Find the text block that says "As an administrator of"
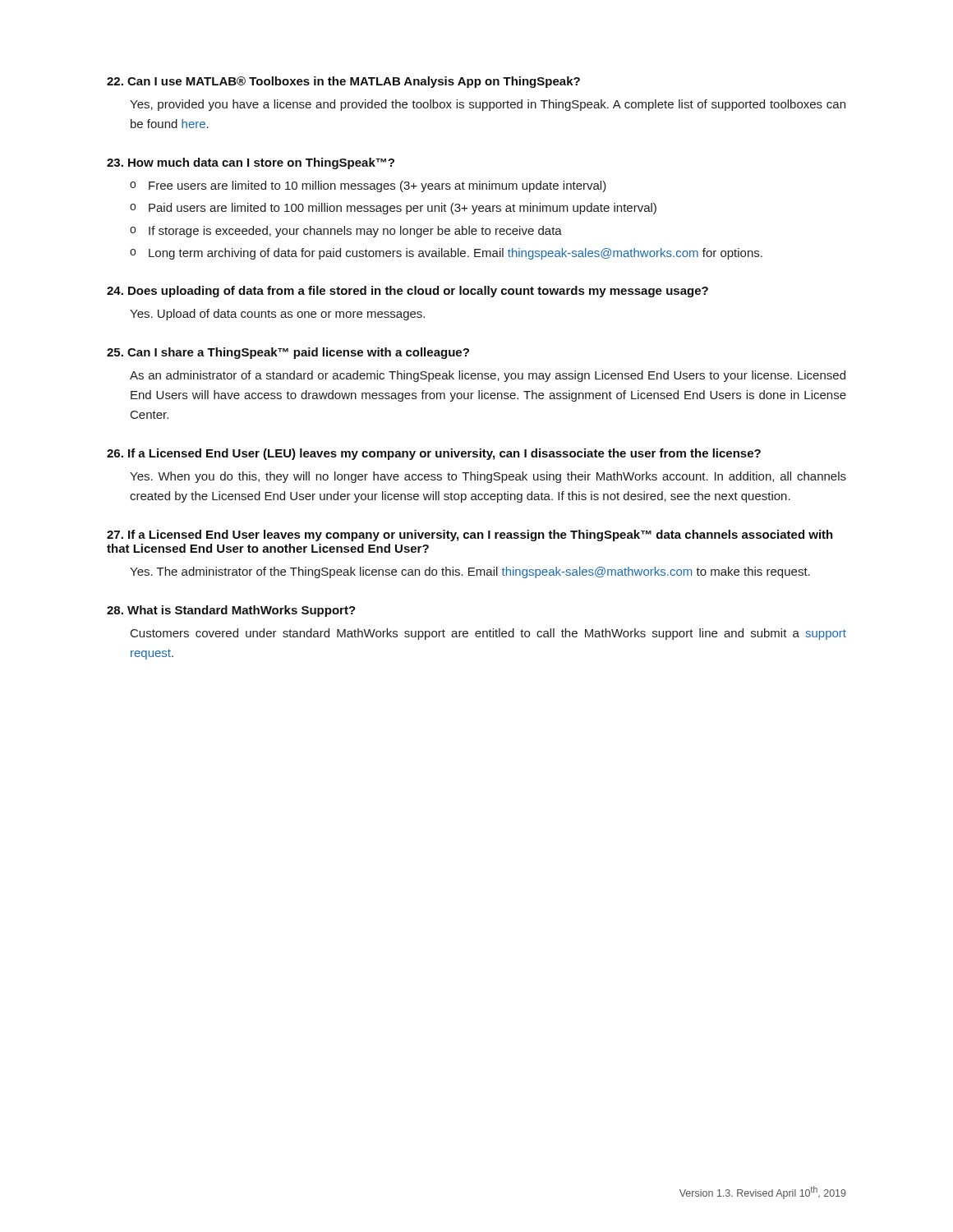The height and width of the screenshot is (1232, 953). point(488,395)
